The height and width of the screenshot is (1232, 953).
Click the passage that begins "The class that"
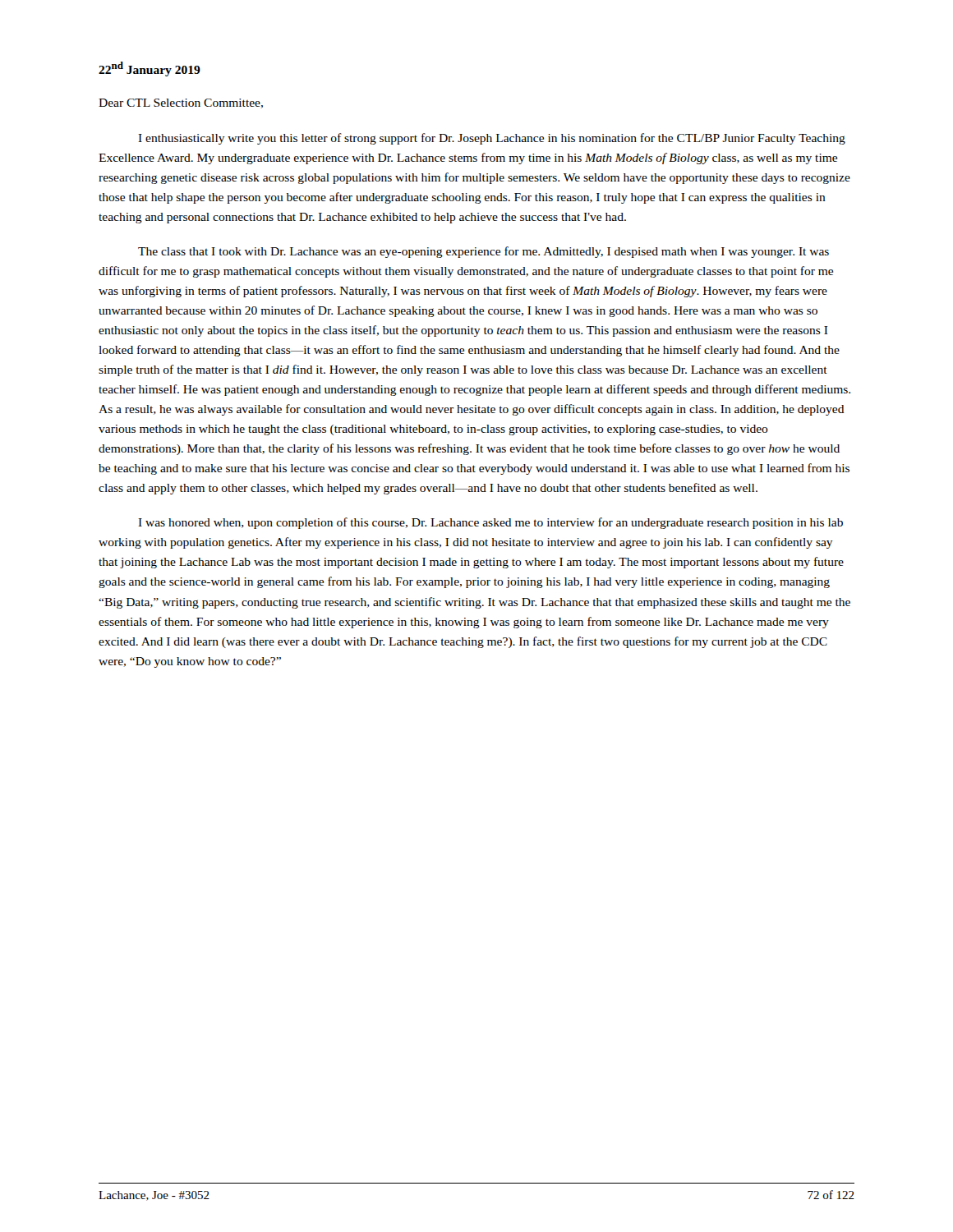[x=475, y=369]
